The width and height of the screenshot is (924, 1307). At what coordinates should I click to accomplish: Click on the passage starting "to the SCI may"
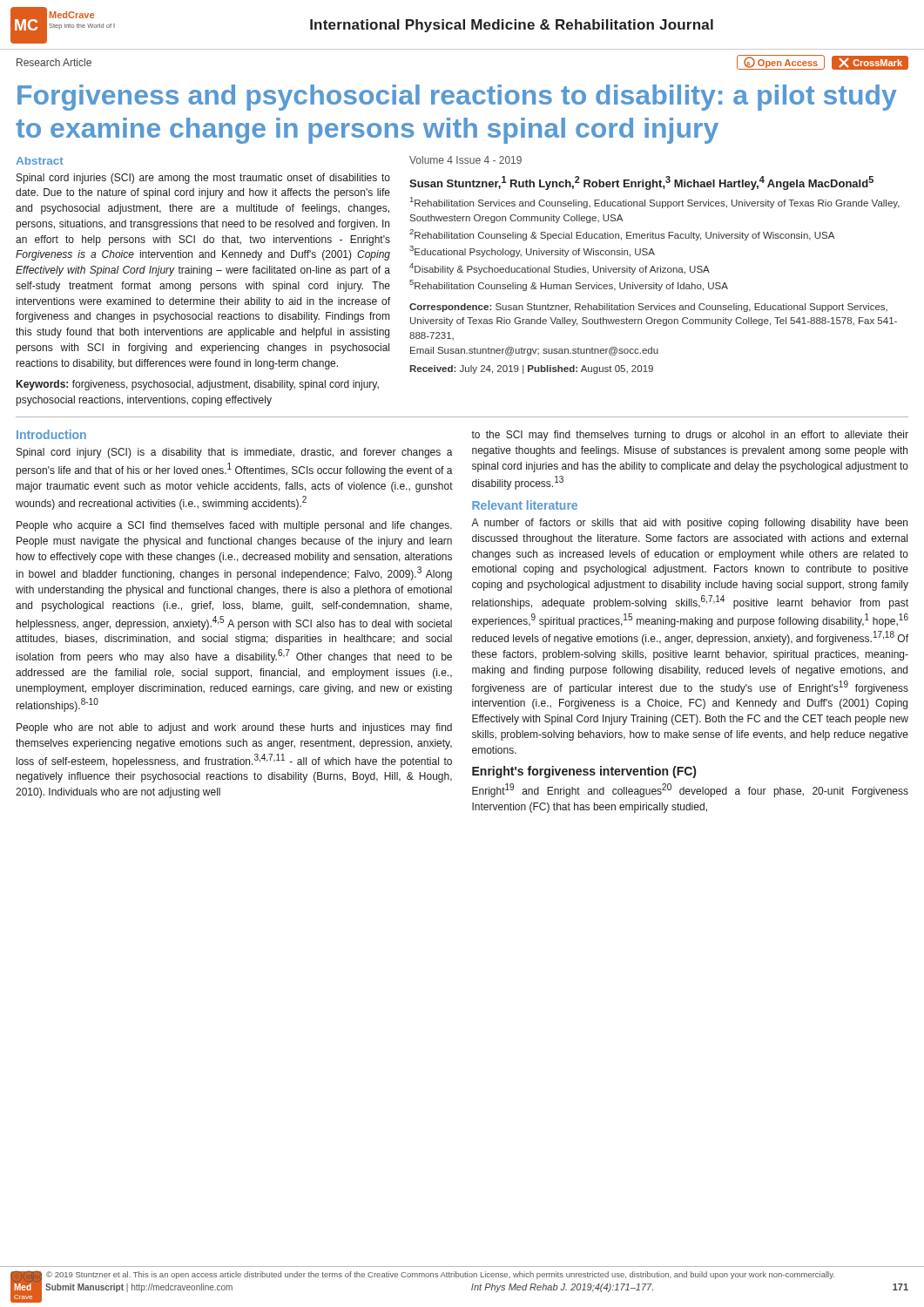[690, 459]
